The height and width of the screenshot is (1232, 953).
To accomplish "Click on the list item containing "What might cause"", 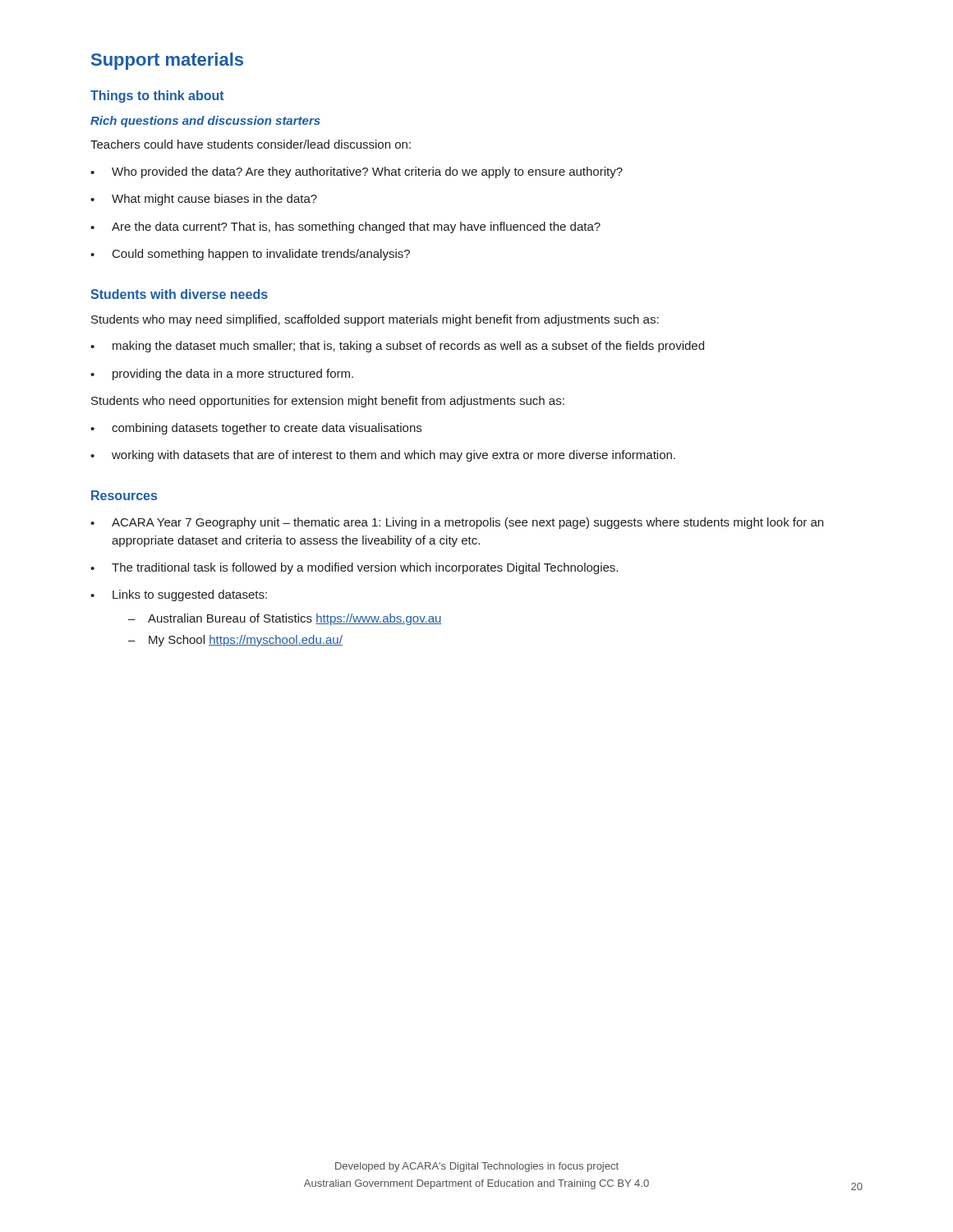I will [204, 200].
